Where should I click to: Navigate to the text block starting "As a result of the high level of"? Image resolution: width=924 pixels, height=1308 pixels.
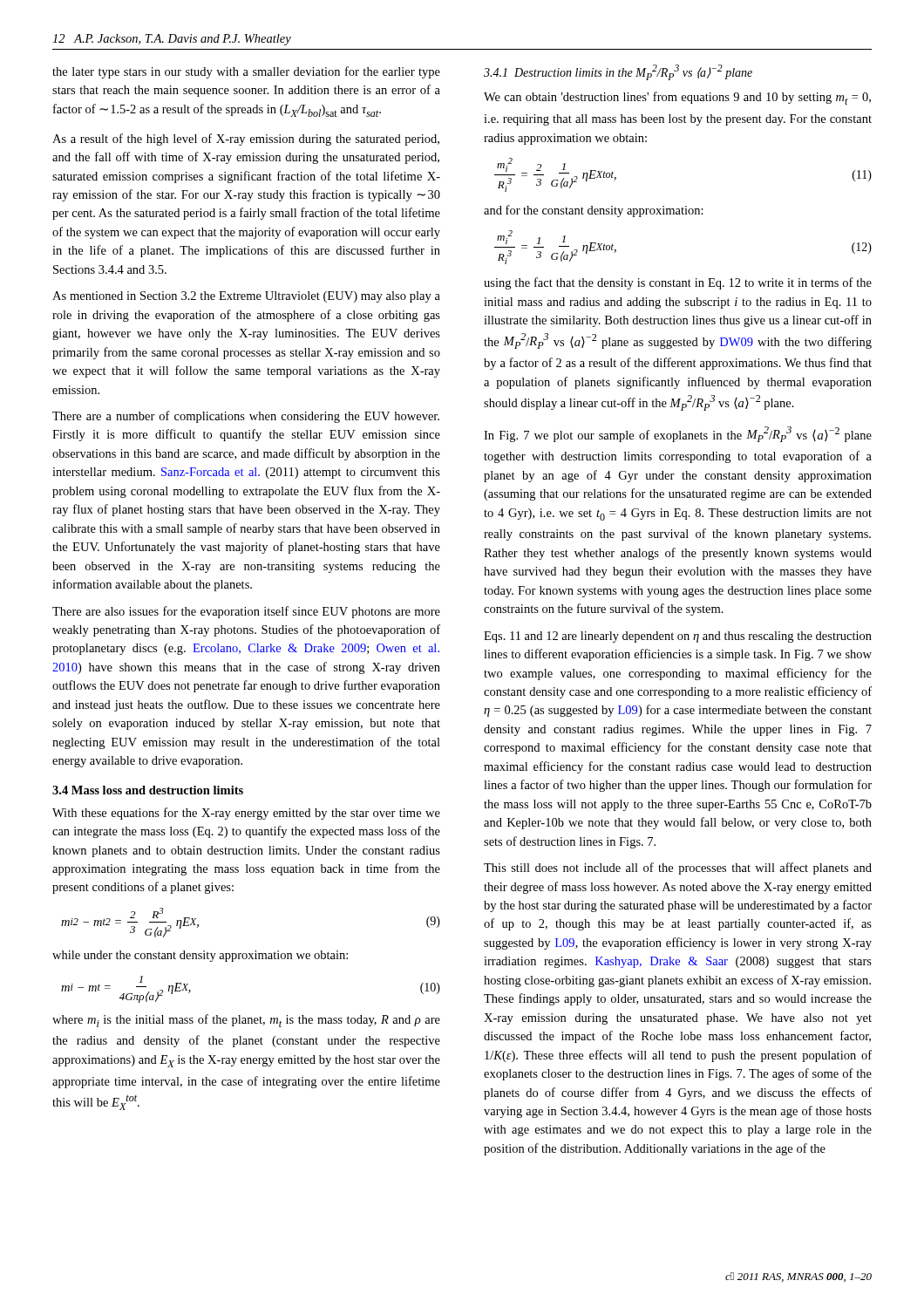click(246, 204)
